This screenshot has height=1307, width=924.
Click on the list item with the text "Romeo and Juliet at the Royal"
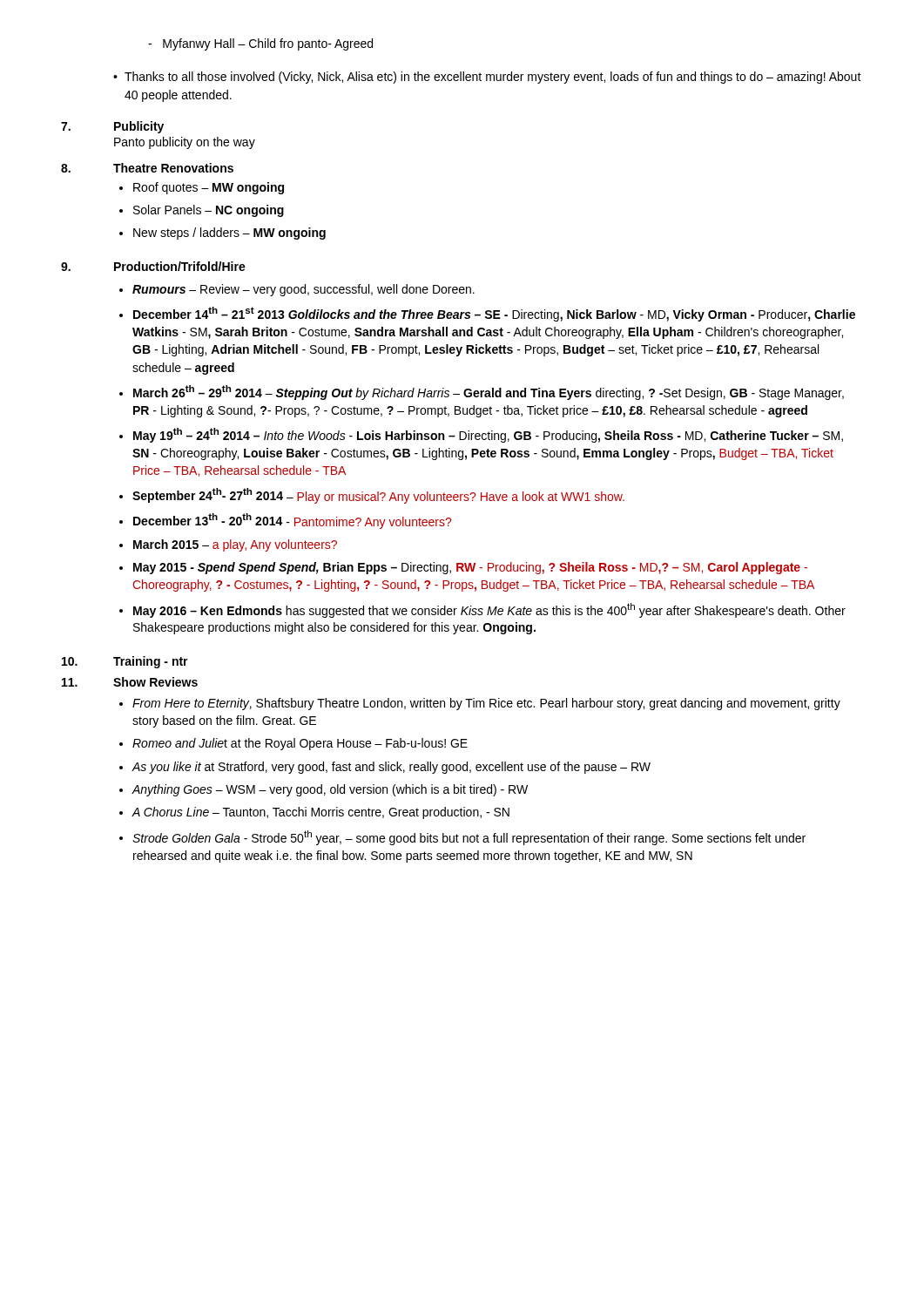[x=300, y=744]
